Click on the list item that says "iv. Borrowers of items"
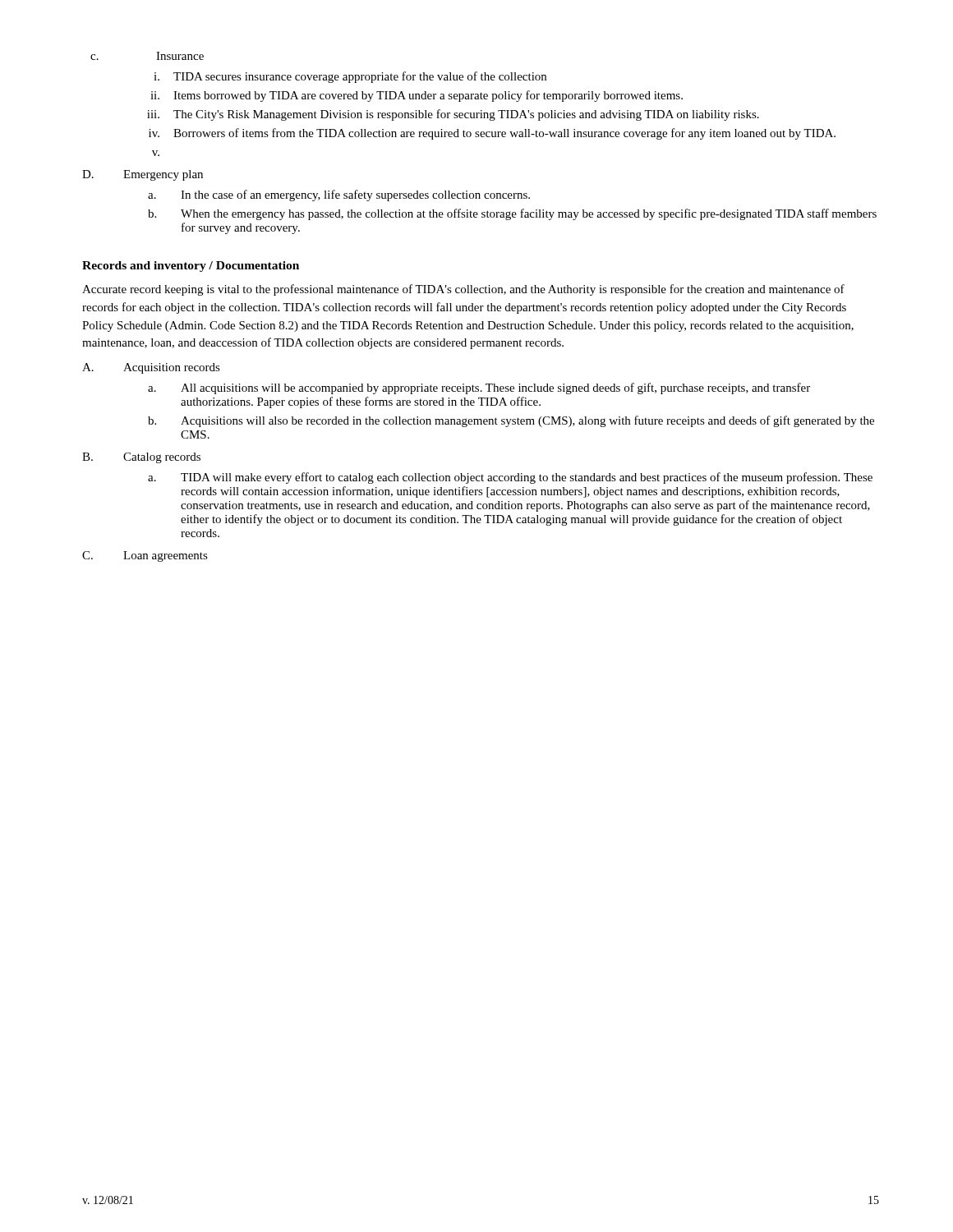The image size is (953, 1232). [x=497, y=133]
